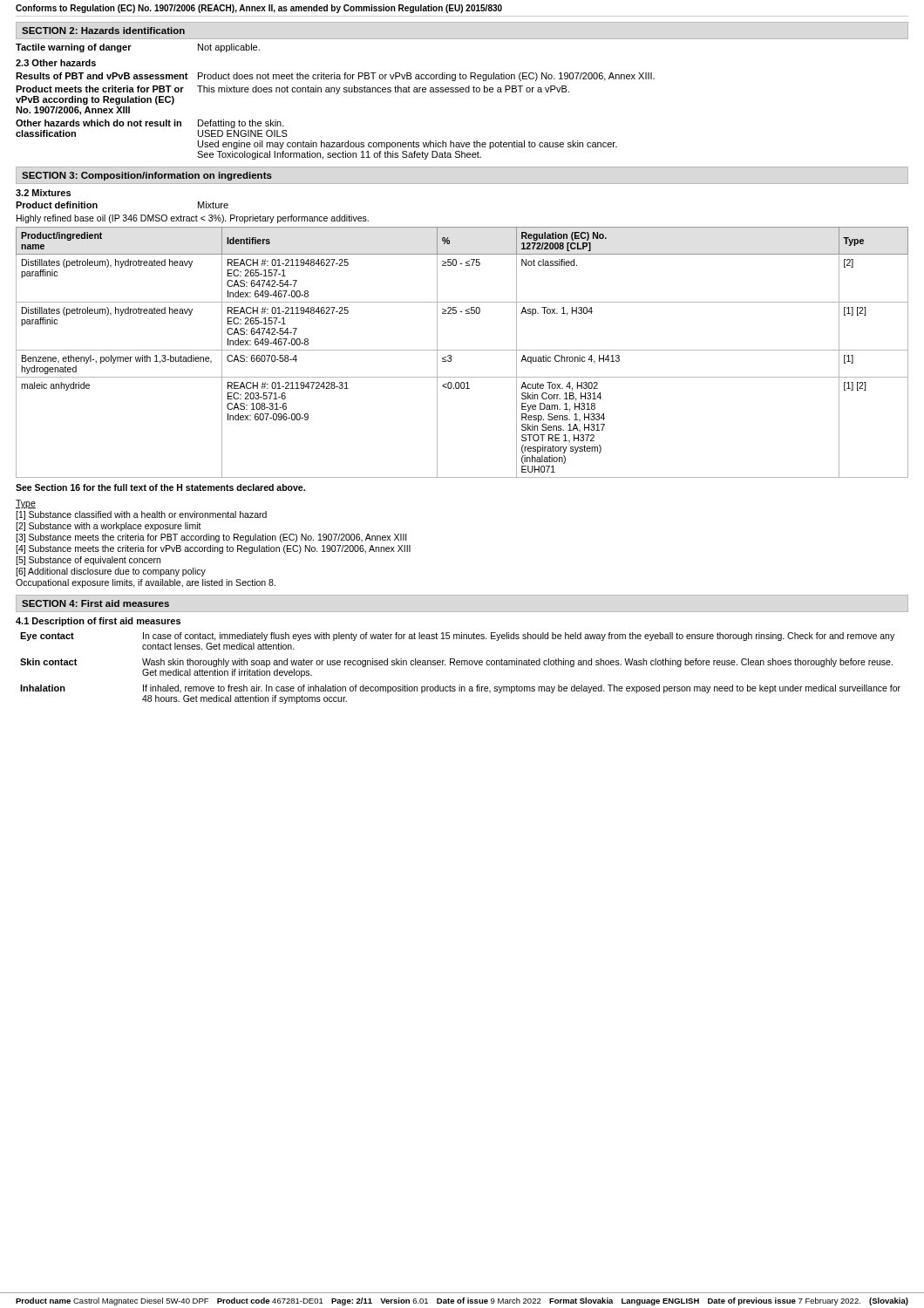This screenshot has width=924, height=1308.
Task: Where is the passage that starts "Other hazards which"?
Action: [x=462, y=139]
